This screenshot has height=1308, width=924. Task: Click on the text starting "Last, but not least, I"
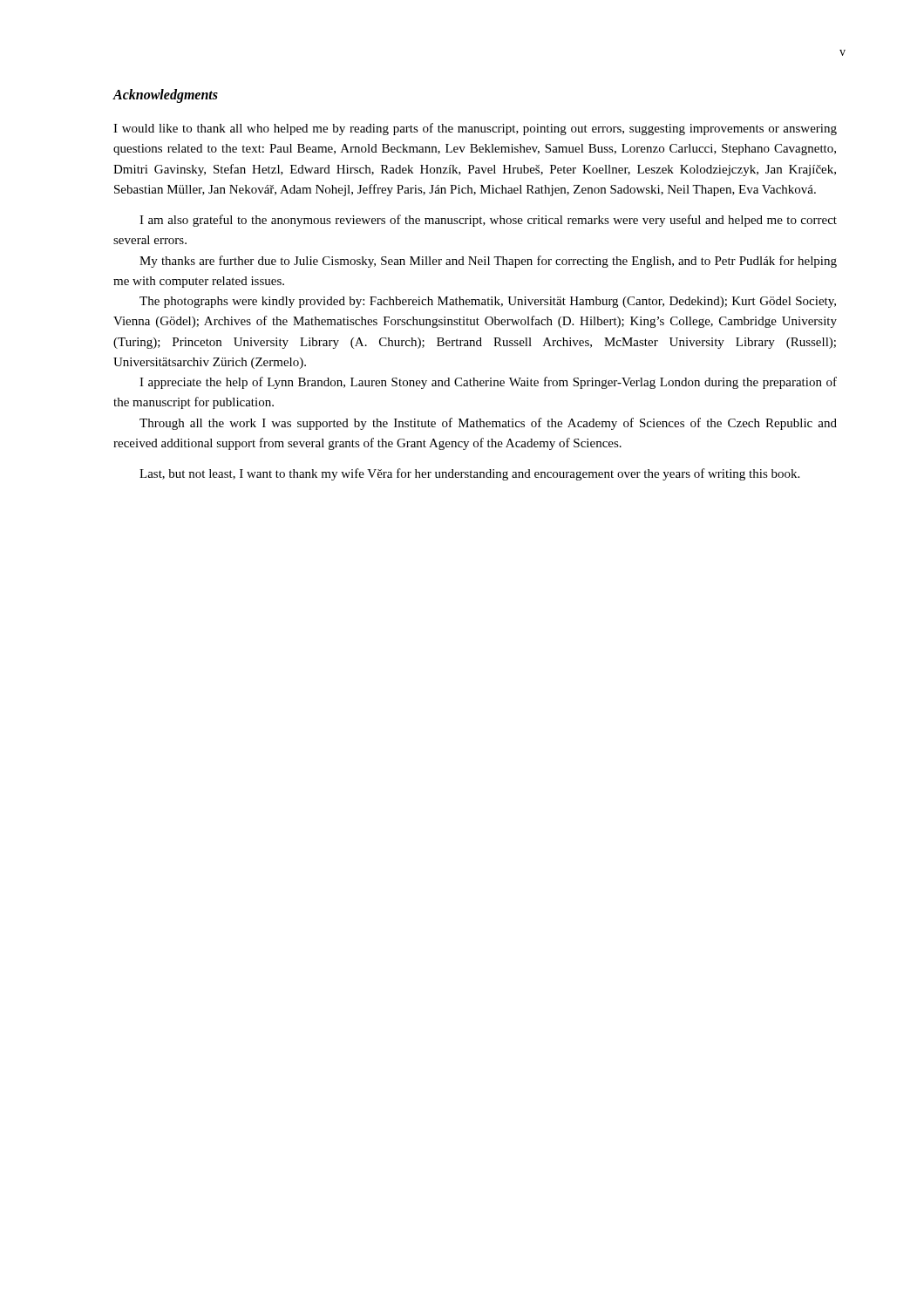(470, 473)
